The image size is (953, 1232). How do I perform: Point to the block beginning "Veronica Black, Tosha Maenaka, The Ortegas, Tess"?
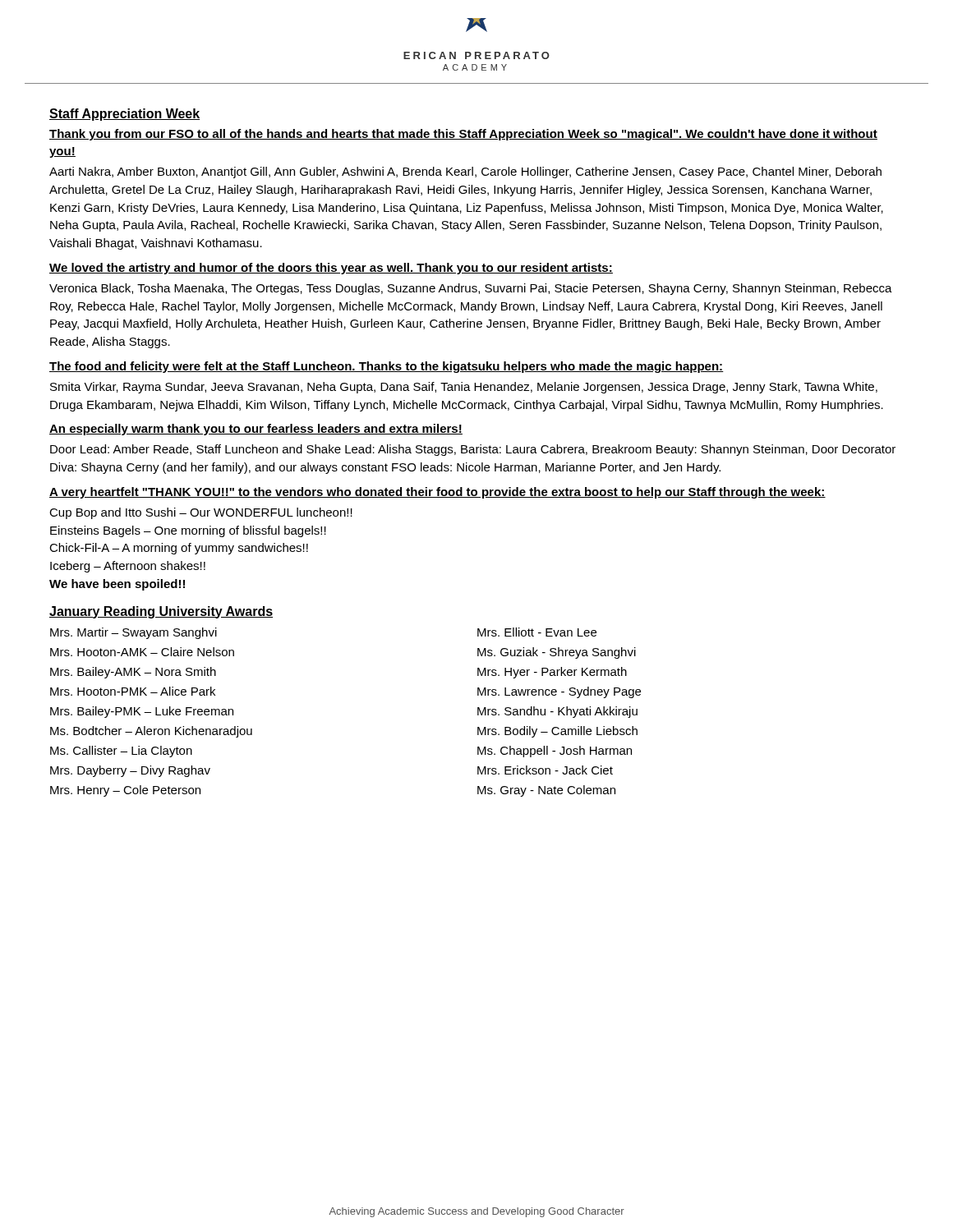(470, 314)
